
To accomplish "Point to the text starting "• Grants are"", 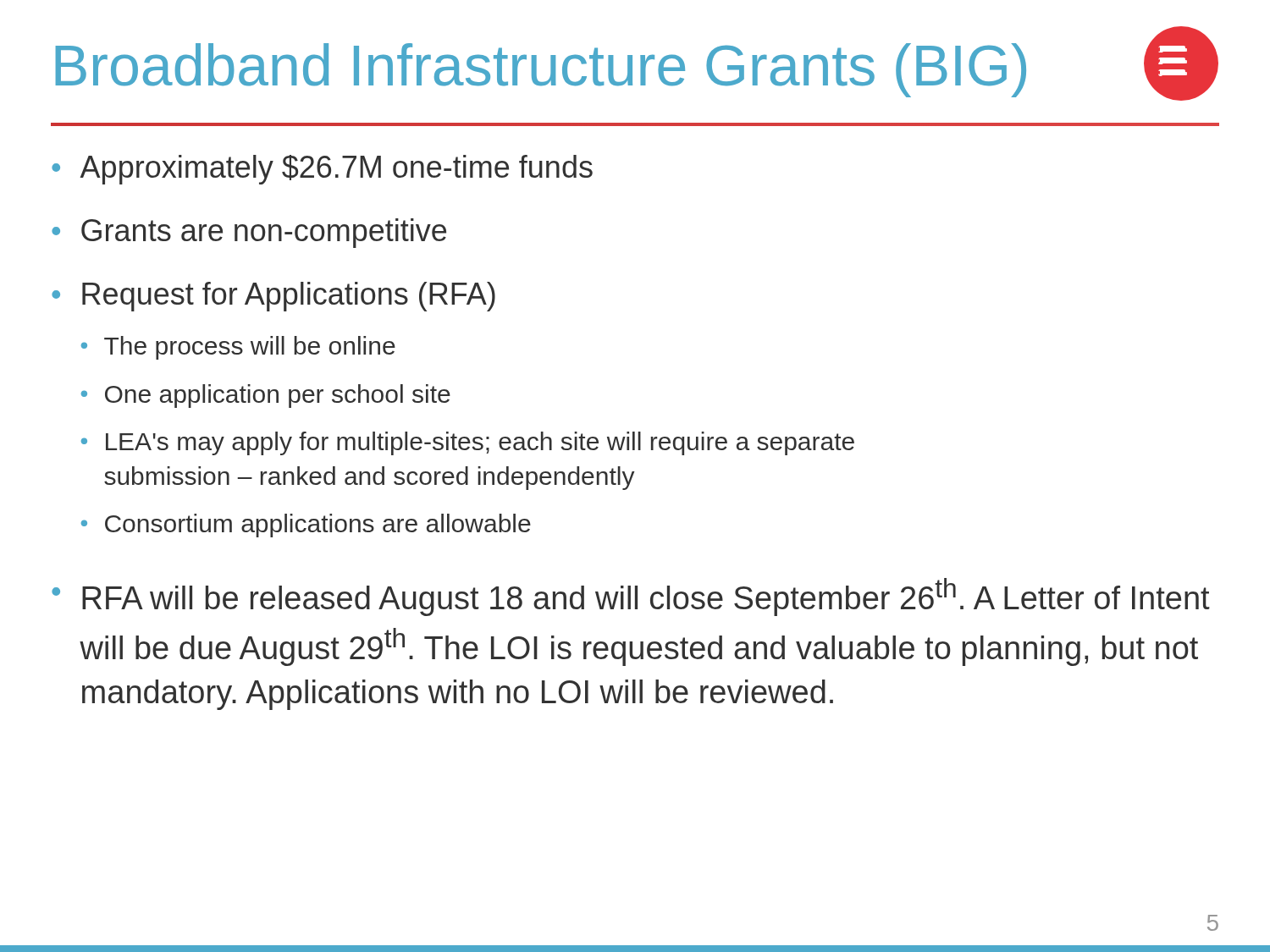I will (249, 231).
